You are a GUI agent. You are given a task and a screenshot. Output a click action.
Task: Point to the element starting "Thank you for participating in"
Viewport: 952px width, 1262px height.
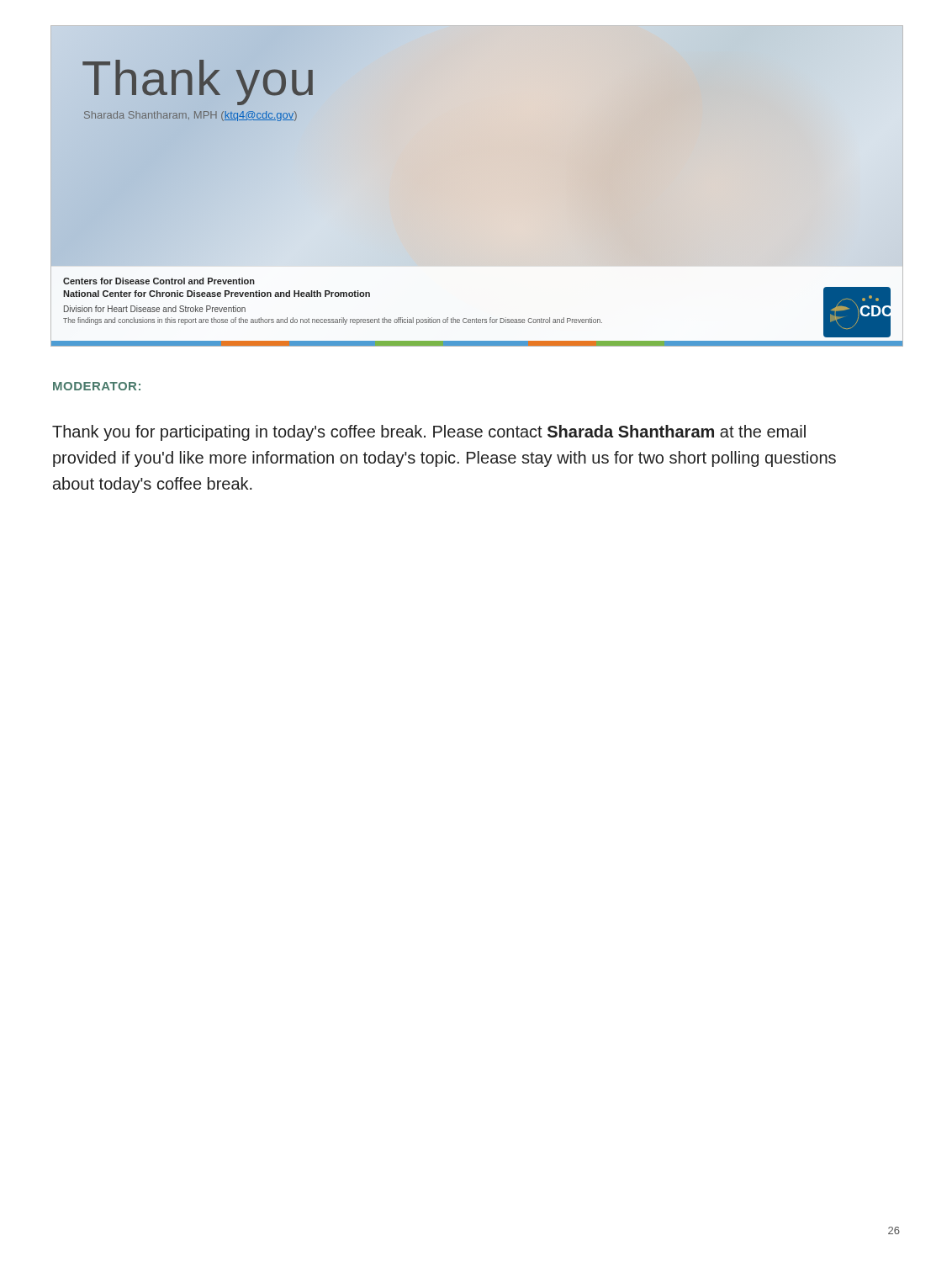click(x=444, y=458)
